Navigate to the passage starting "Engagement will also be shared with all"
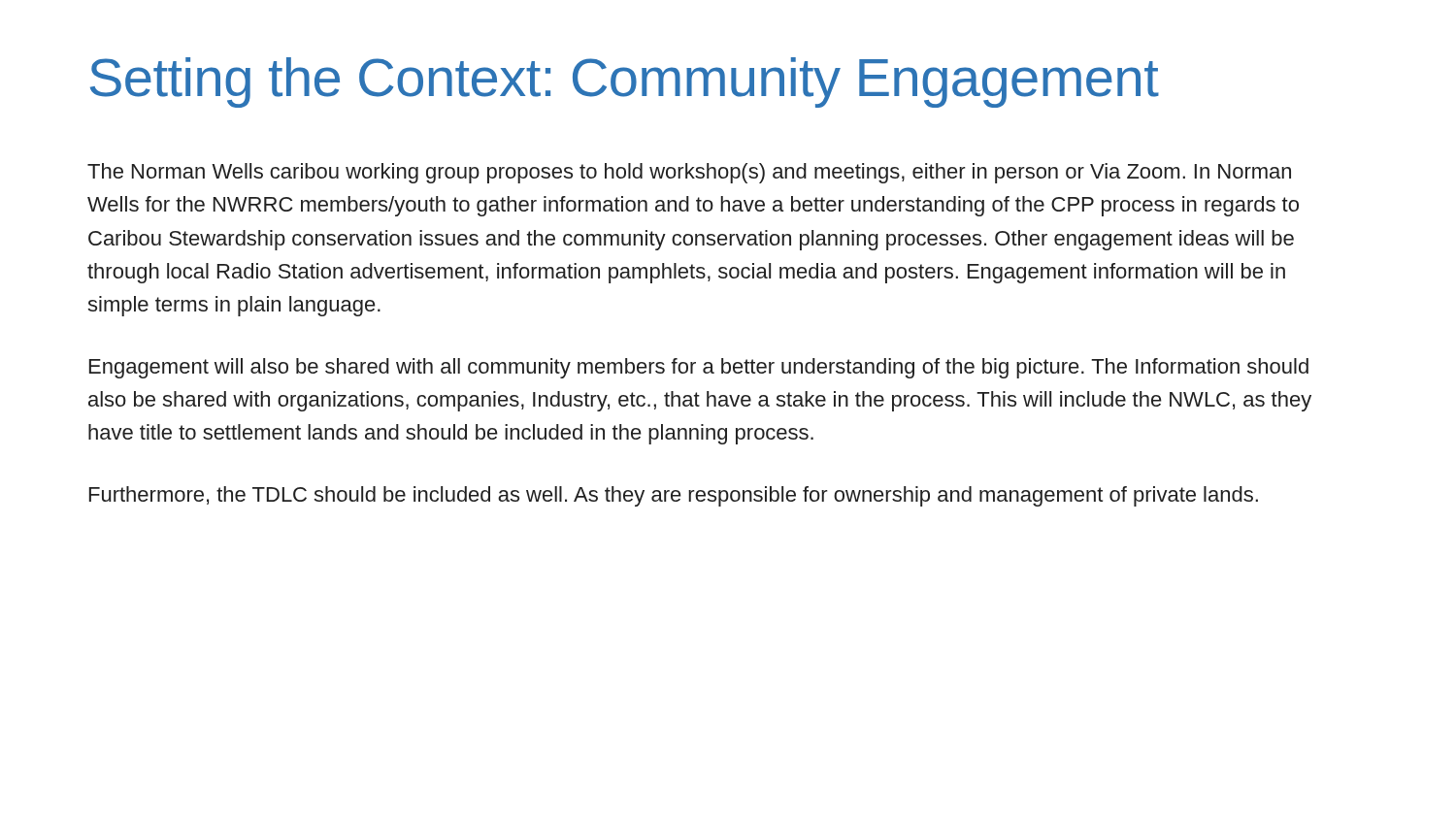Screen dimensions: 819x1456 click(x=699, y=399)
